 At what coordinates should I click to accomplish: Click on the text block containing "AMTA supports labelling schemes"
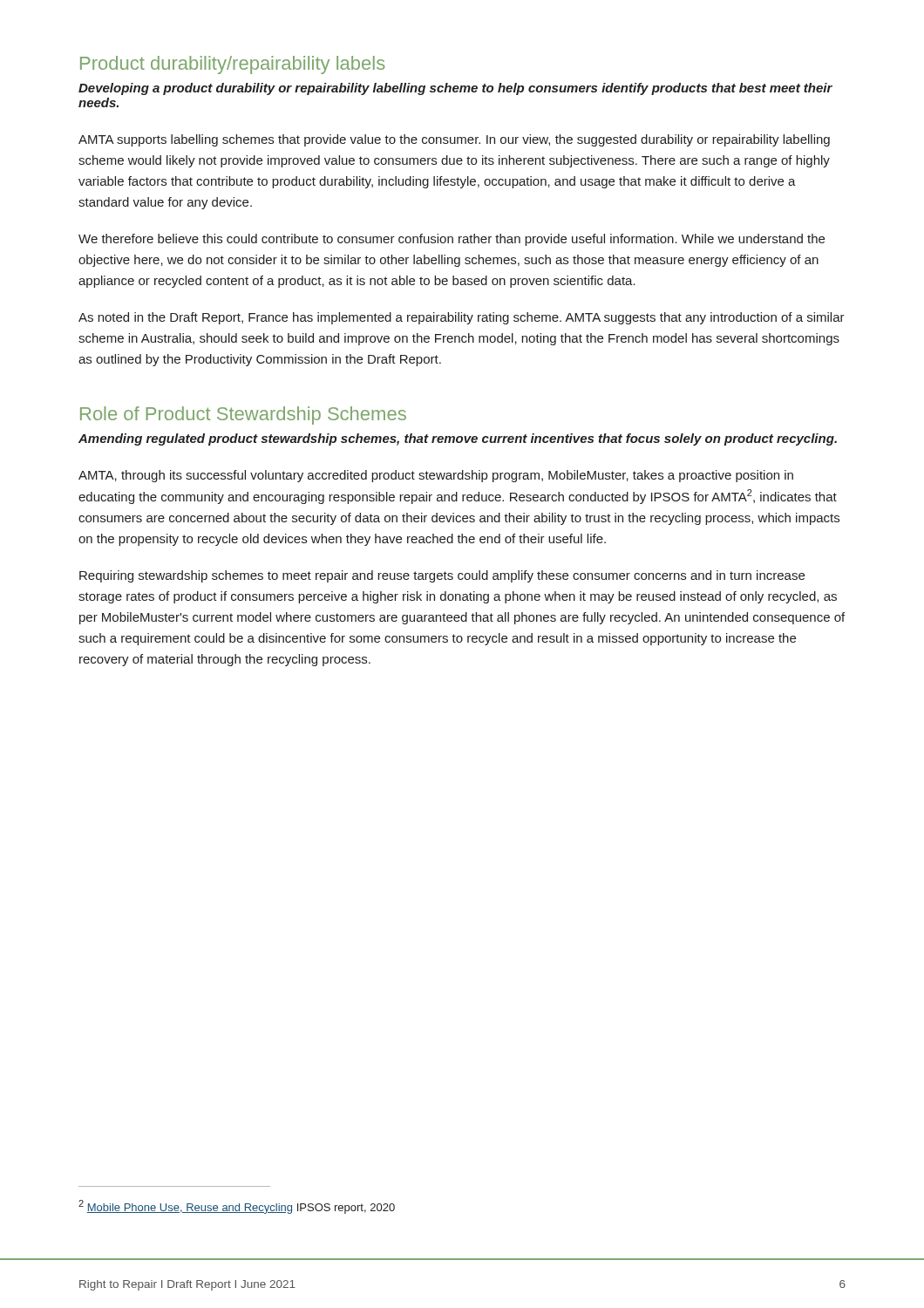point(462,171)
